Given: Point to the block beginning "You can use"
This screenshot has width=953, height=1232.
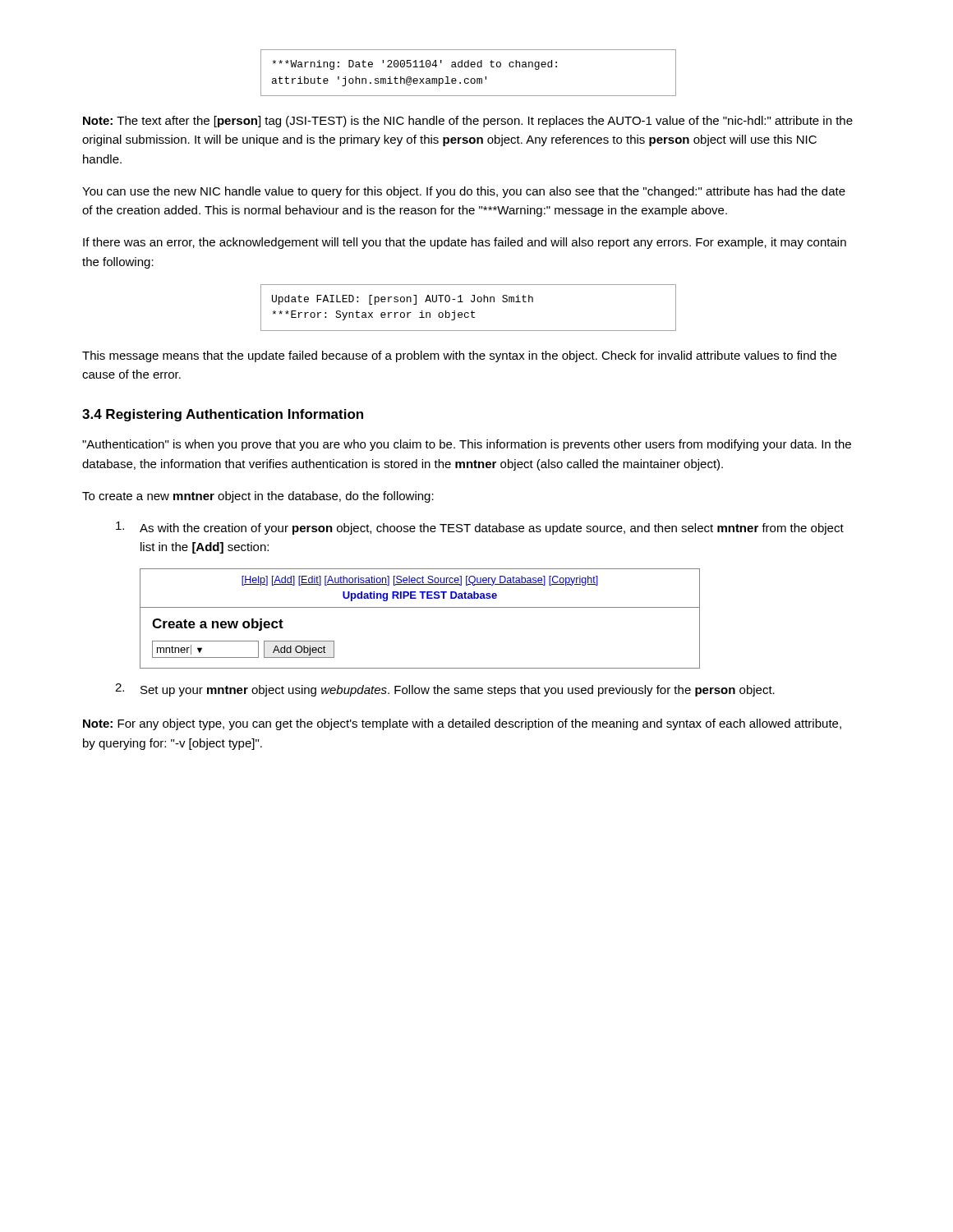Looking at the screenshot, I should [464, 200].
